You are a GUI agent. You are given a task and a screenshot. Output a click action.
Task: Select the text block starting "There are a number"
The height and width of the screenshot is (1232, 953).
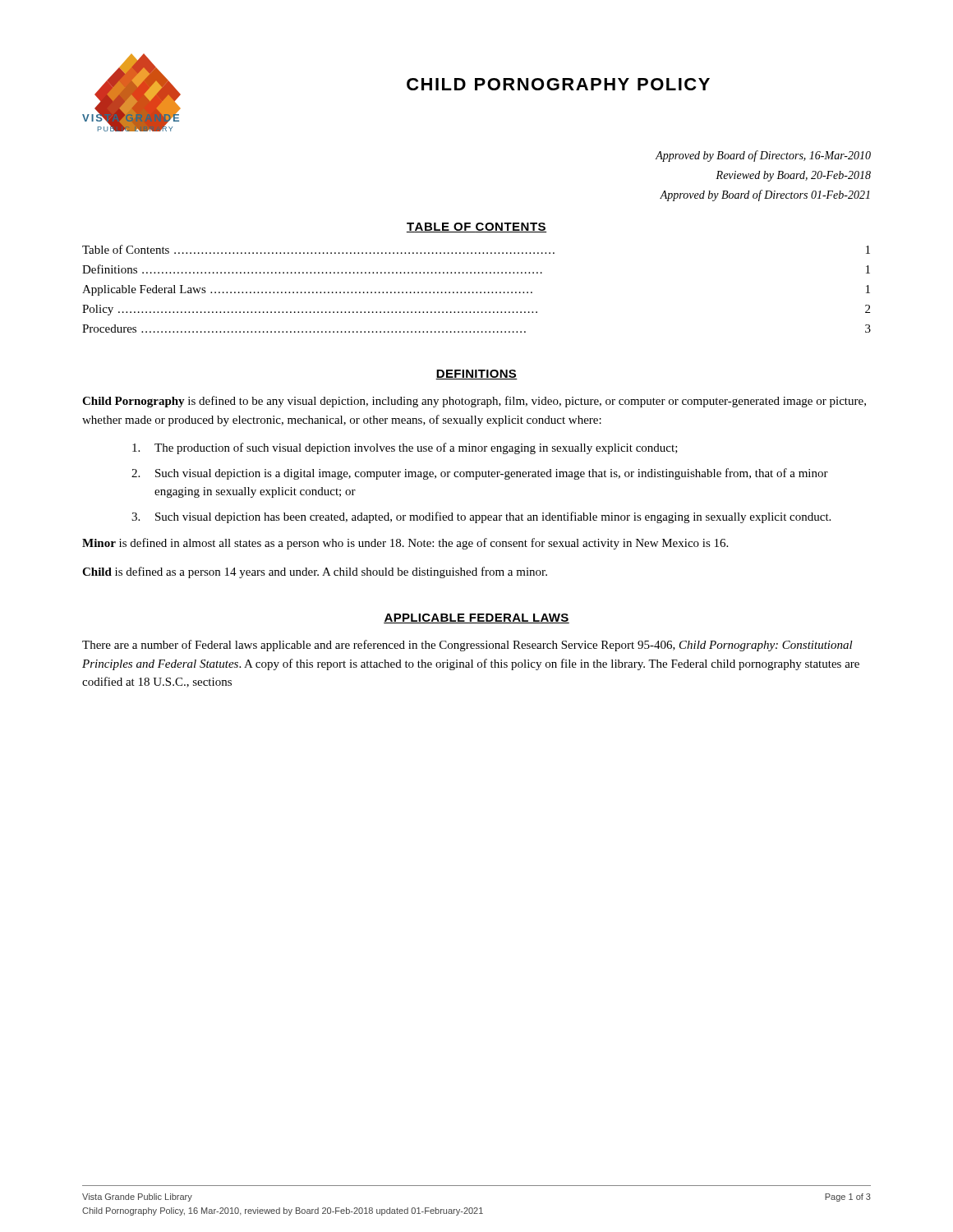[x=471, y=664]
